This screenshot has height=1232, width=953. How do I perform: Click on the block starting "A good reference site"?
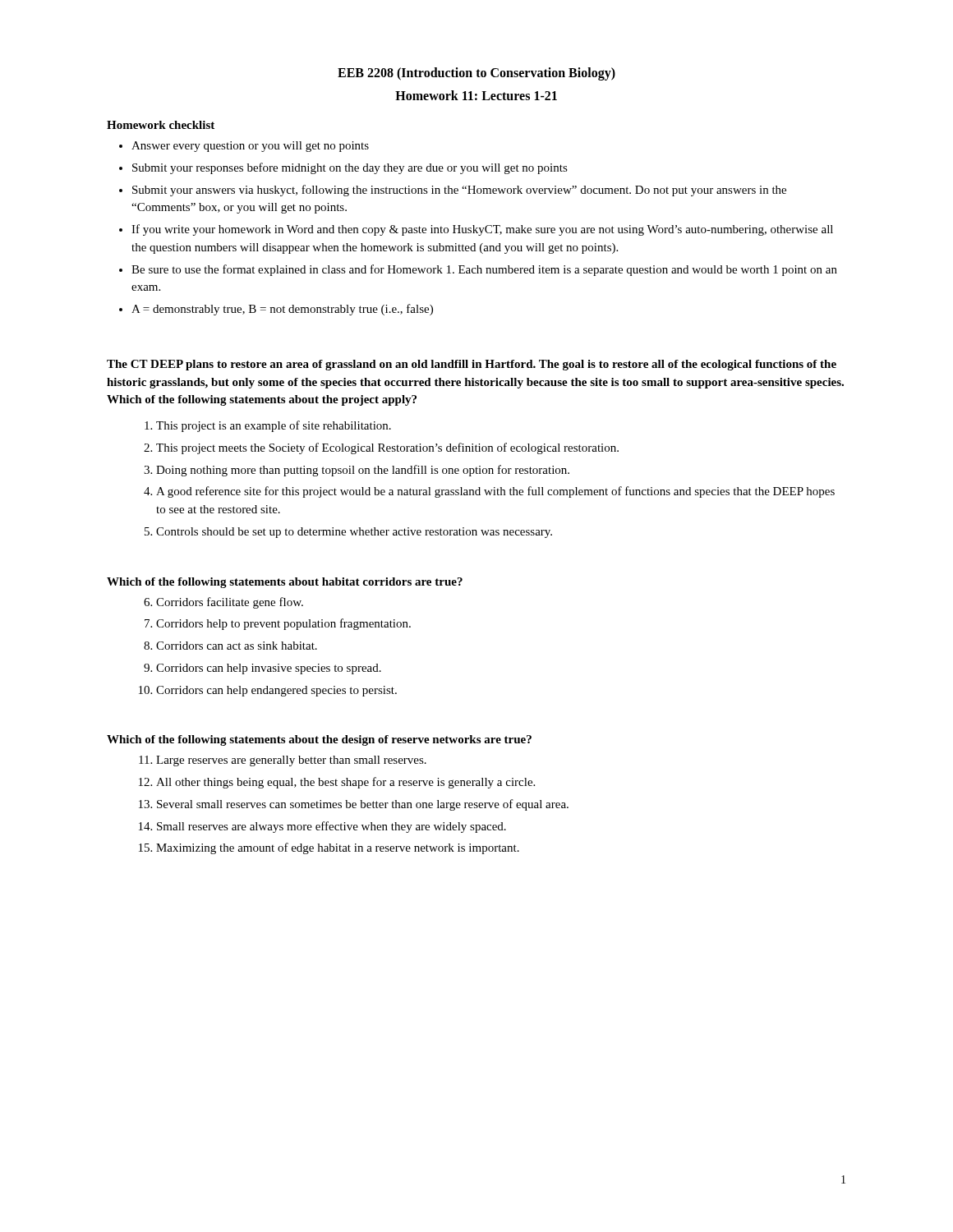[496, 500]
